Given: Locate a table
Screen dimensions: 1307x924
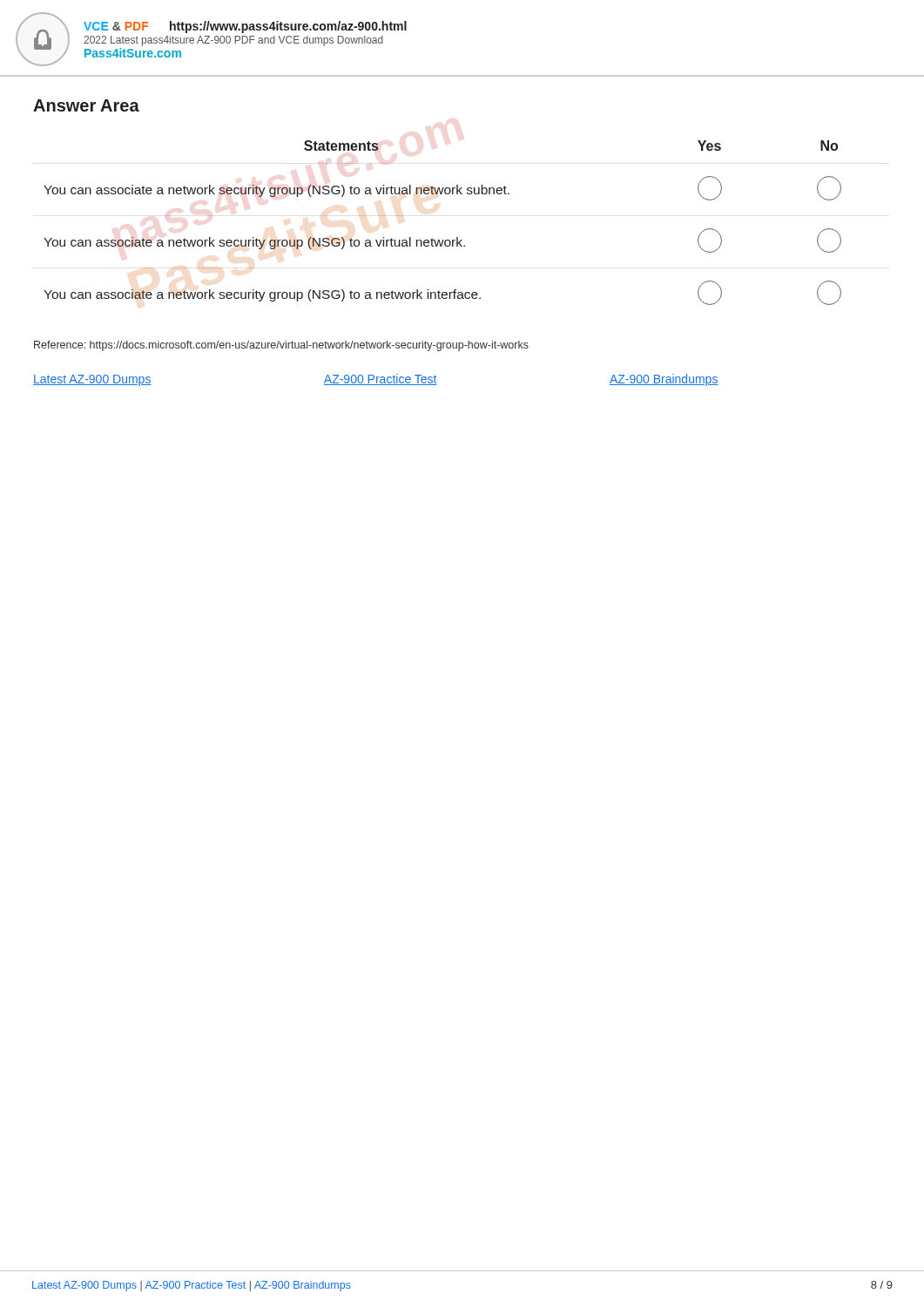Looking at the screenshot, I should 461,226.
